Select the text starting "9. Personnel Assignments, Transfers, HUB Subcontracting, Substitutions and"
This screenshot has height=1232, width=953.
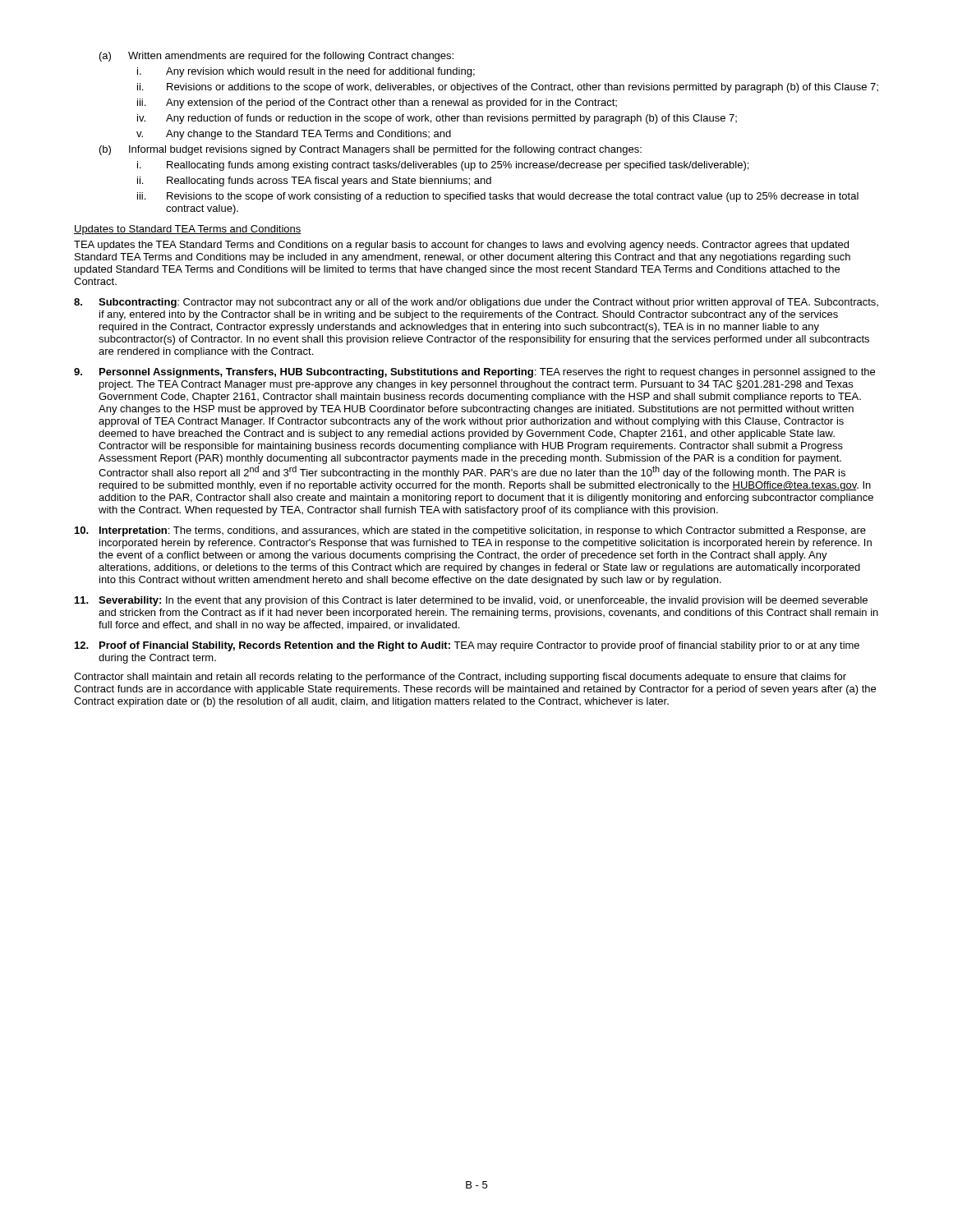click(476, 441)
